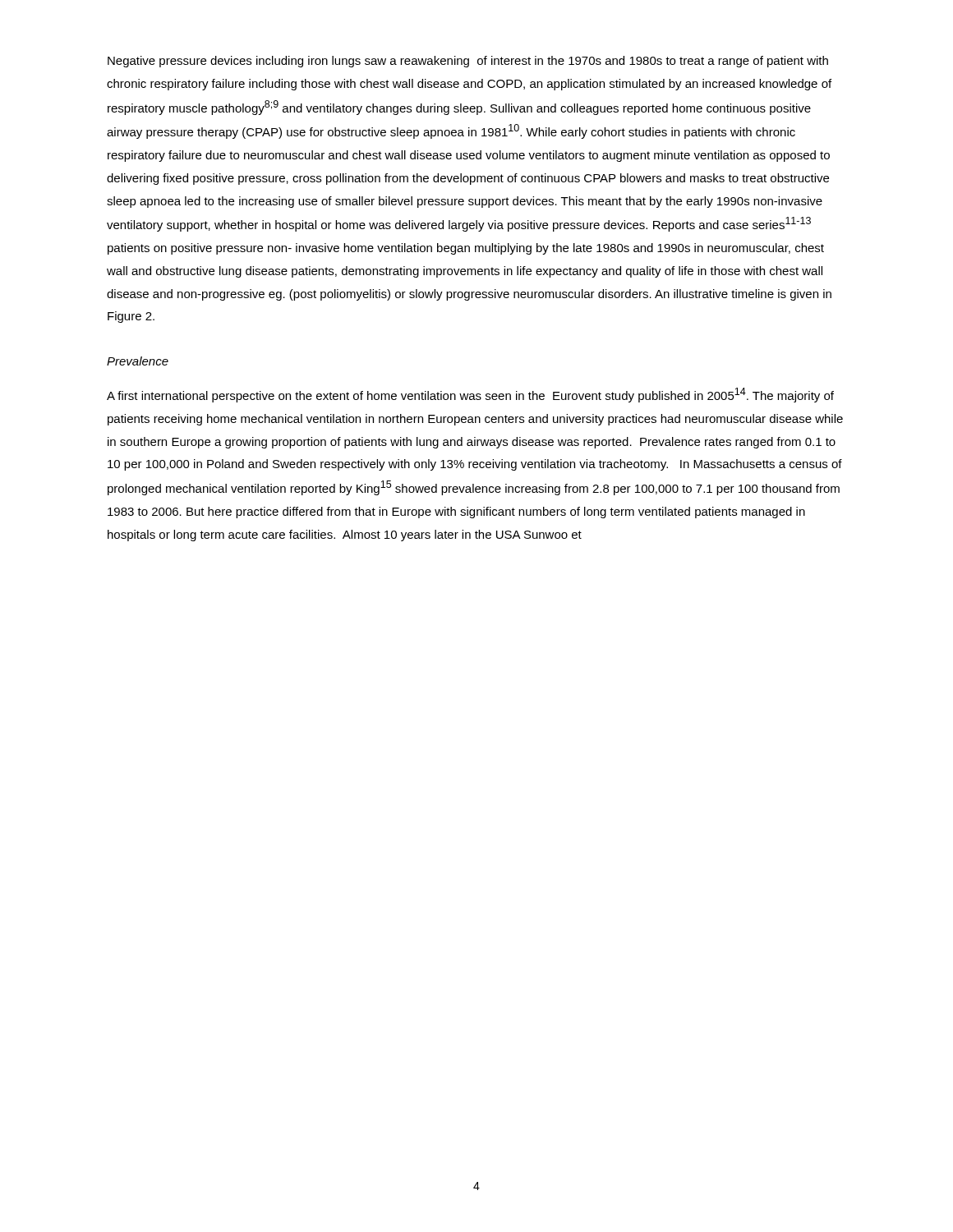This screenshot has height=1232, width=953.
Task: Point to the block starting "A first international perspective on the extent"
Action: 475,463
